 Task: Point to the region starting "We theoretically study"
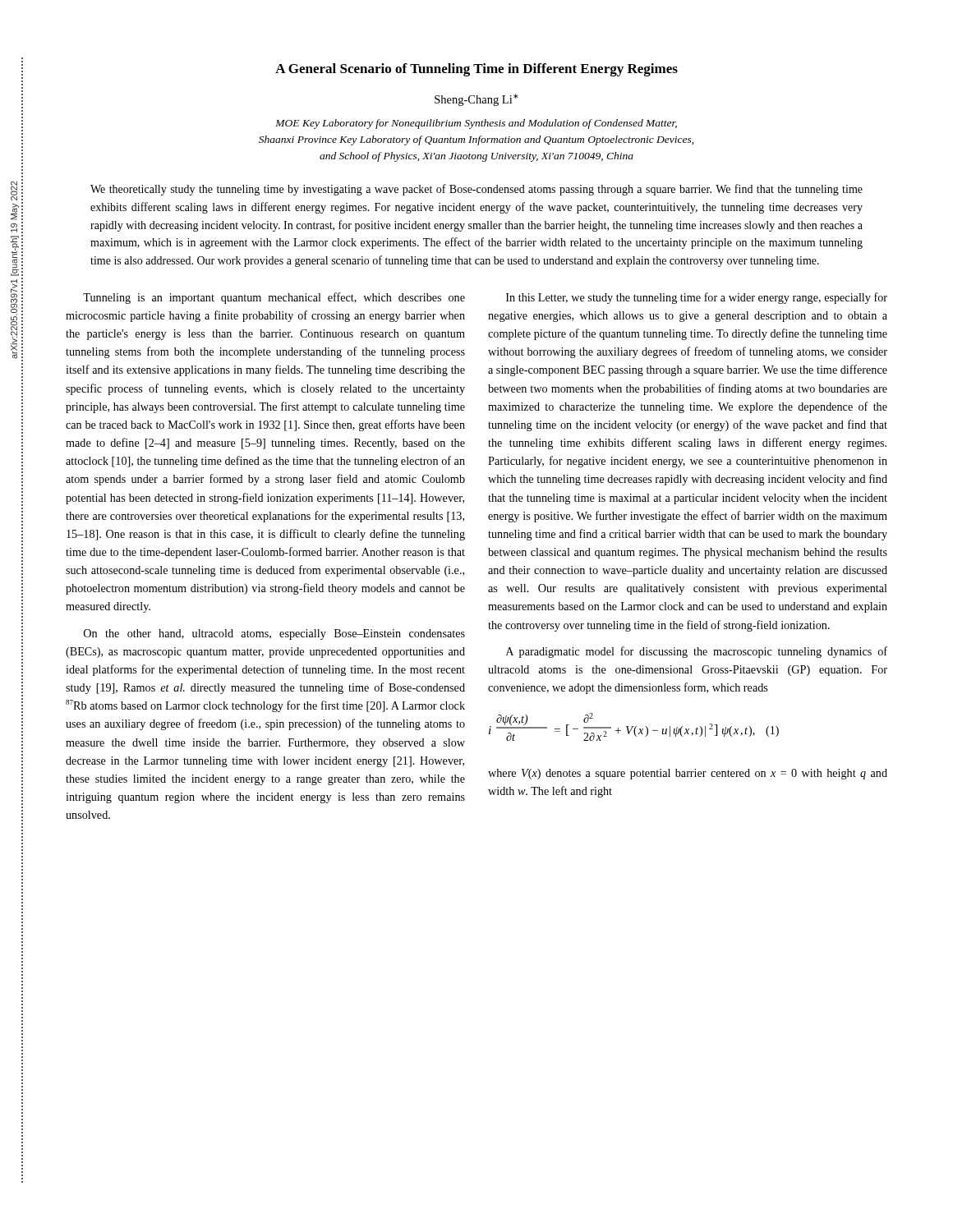coord(476,225)
